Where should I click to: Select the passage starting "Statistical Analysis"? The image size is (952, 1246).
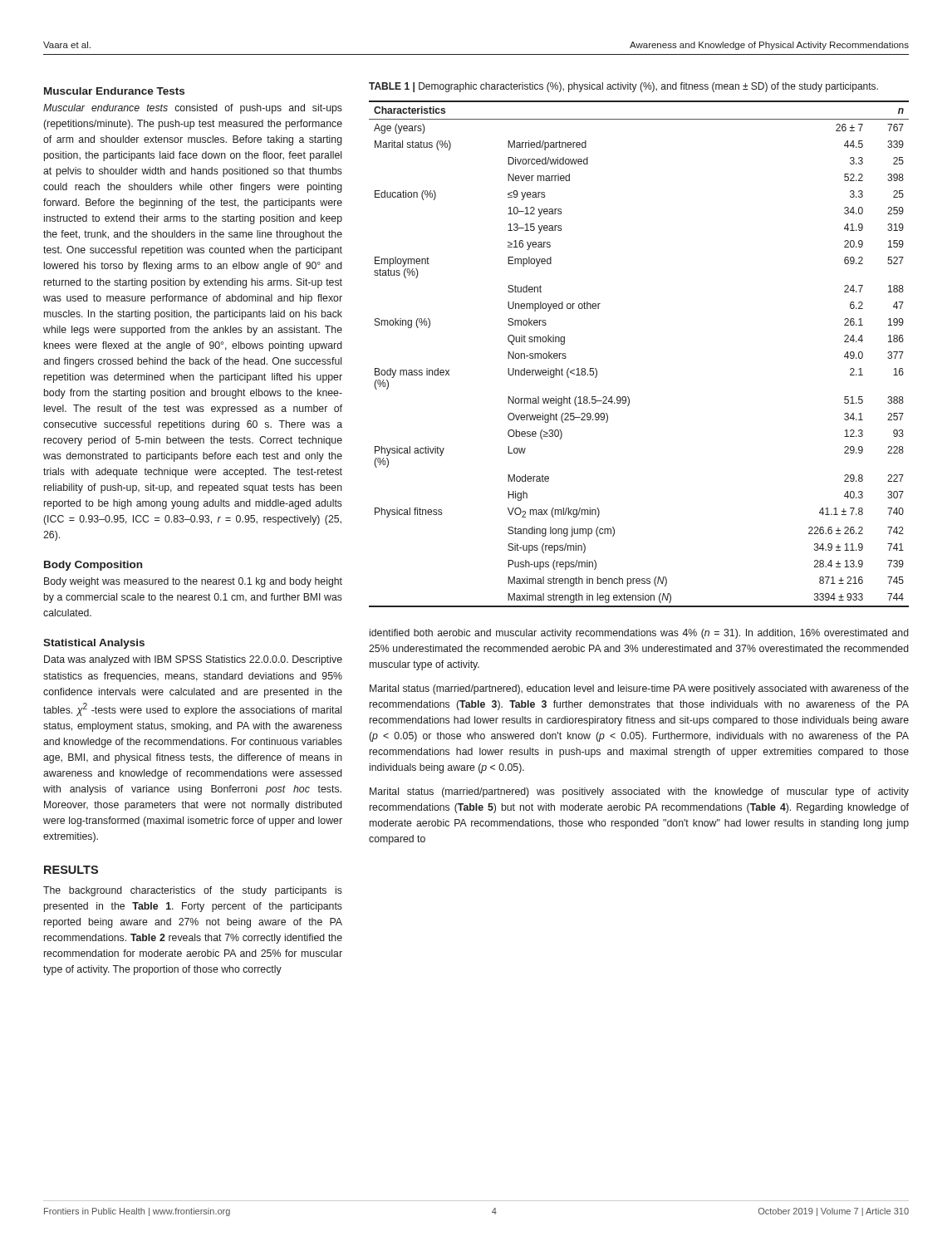(94, 644)
